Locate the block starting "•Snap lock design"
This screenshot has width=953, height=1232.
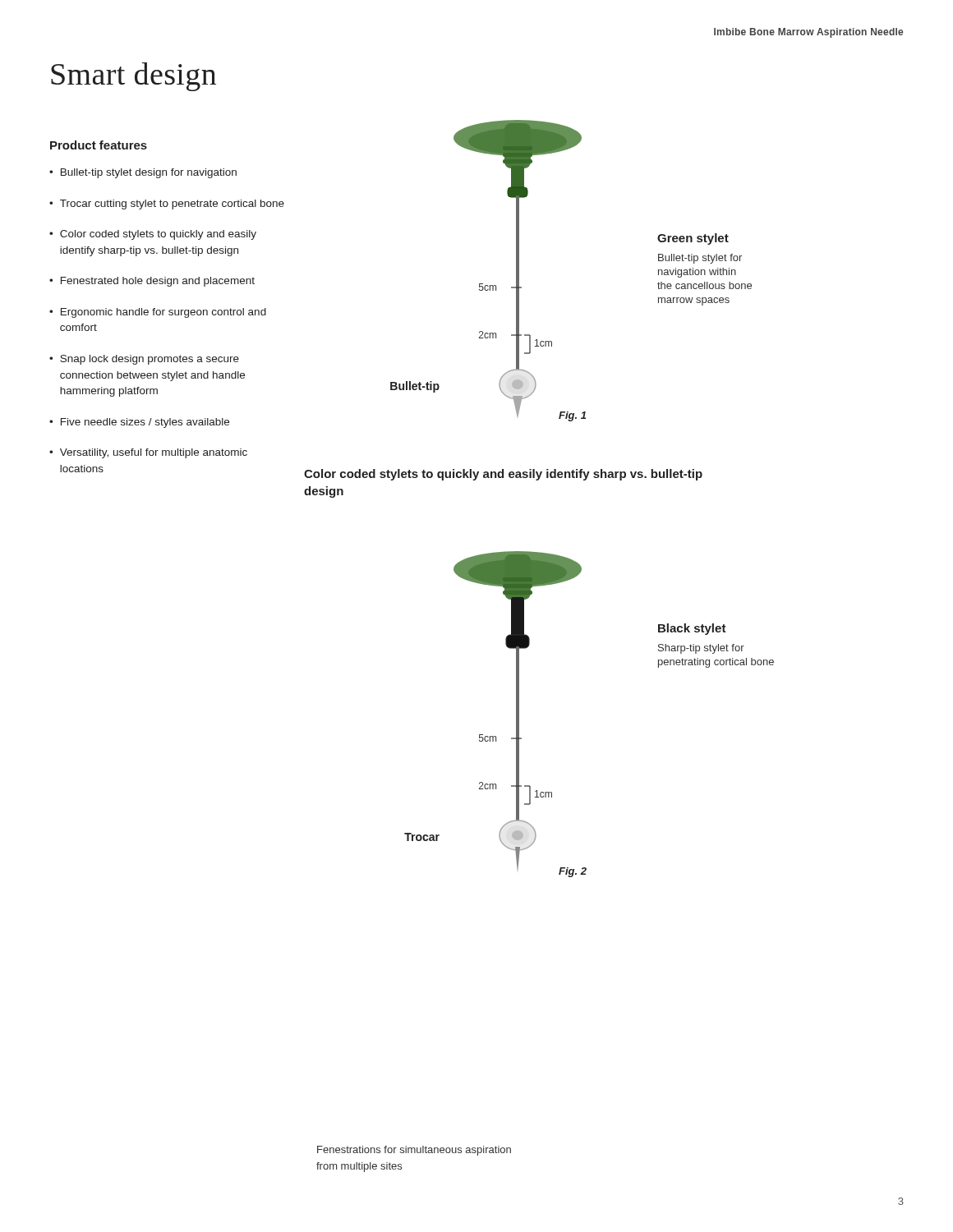coord(168,375)
